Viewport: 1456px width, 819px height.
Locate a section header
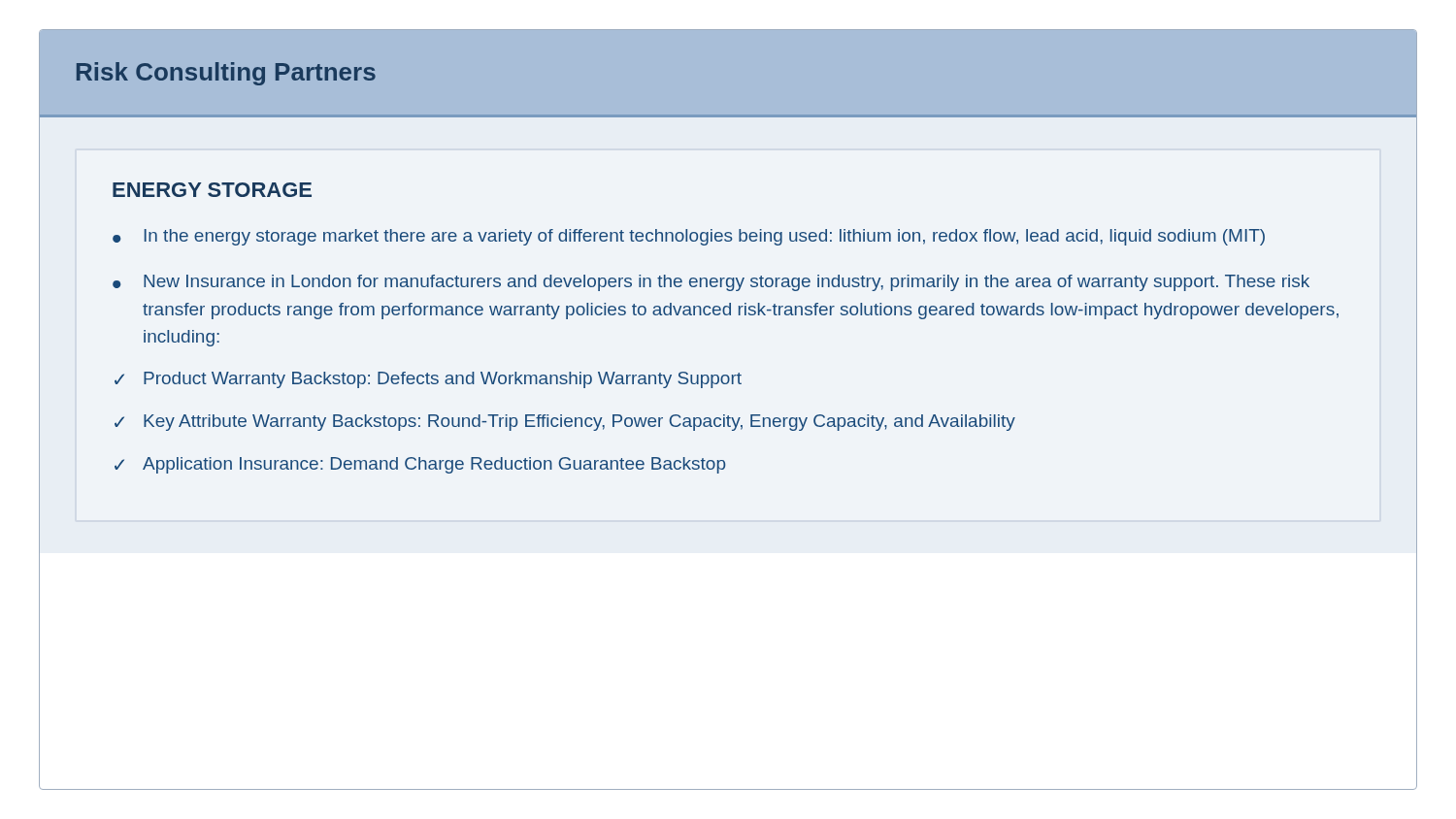(212, 190)
